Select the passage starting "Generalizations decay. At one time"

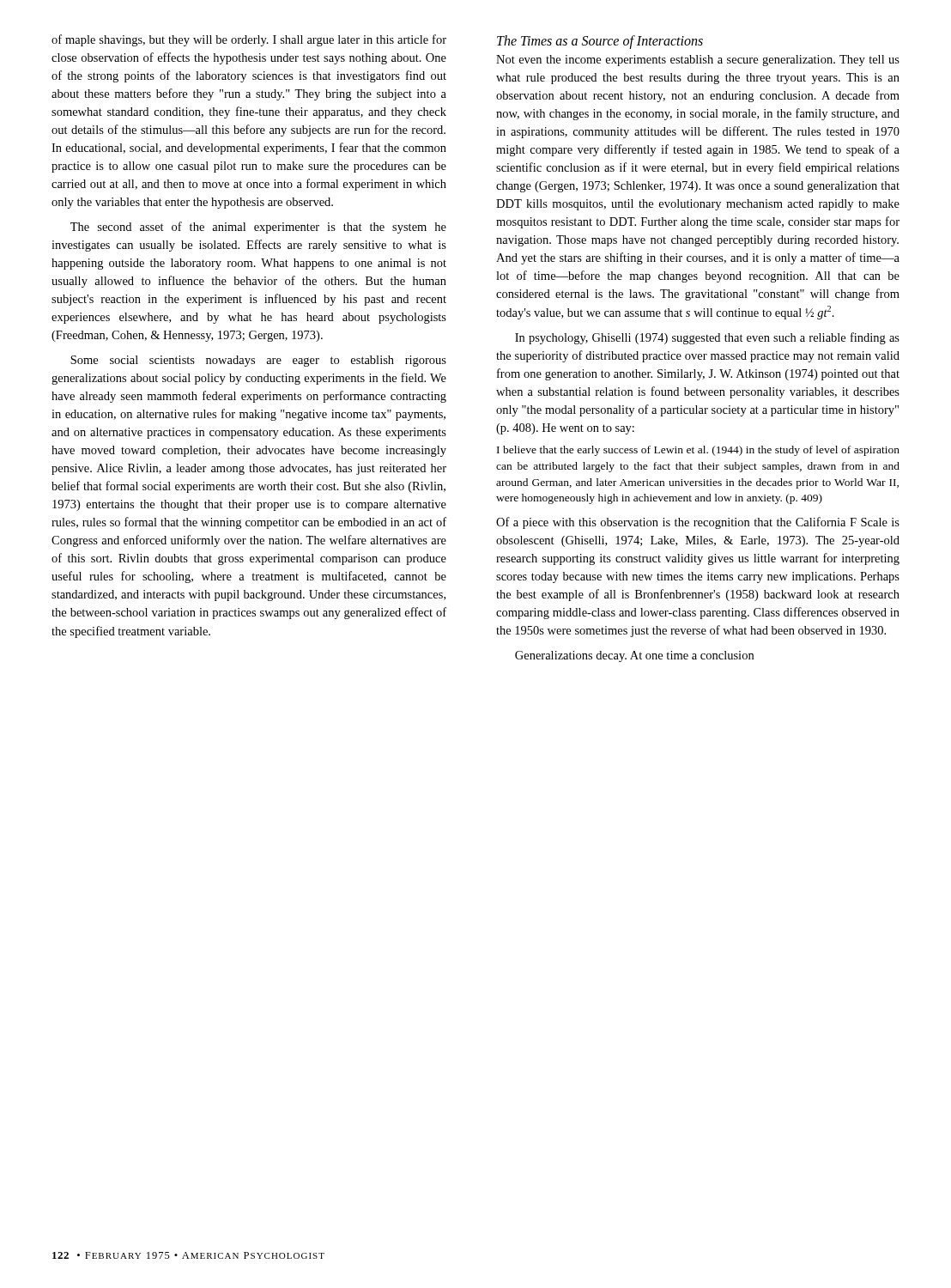click(x=698, y=656)
